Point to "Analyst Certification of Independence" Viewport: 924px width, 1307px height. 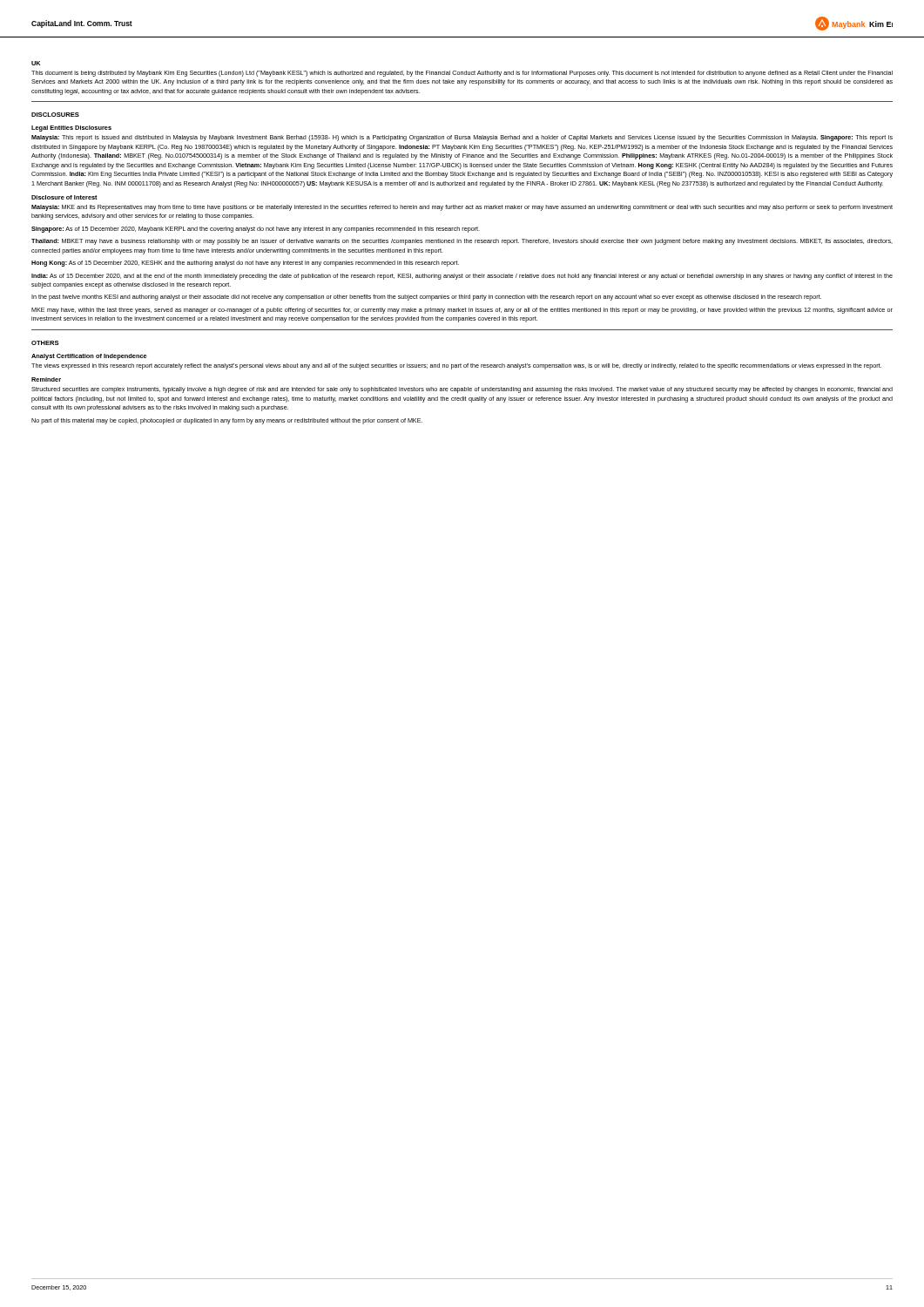[89, 356]
